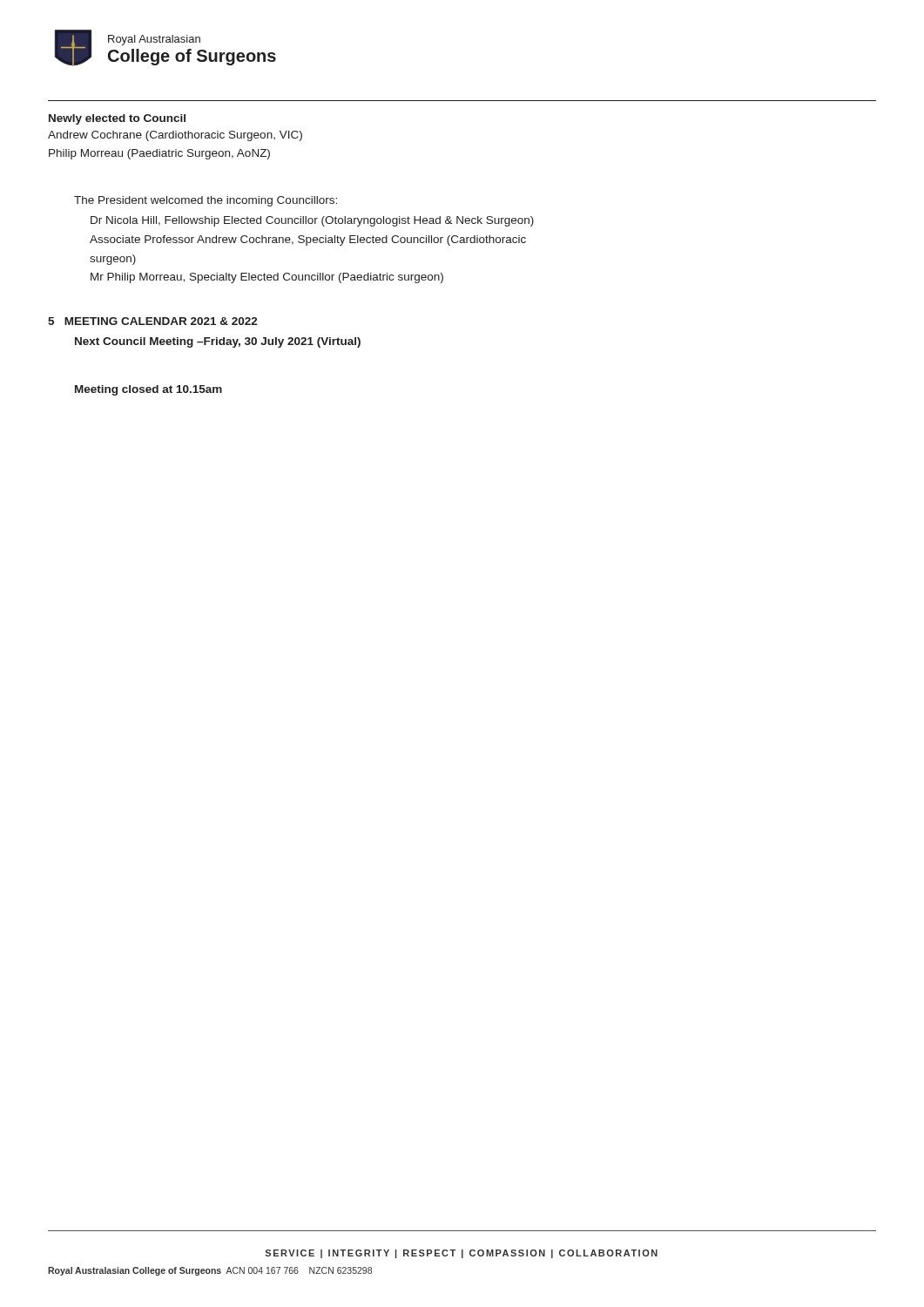The height and width of the screenshot is (1307, 924).
Task: Locate the block of text that opens with "The President welcomed the incoming Councillors: Dr Nicola"
Action: [475, 239]
